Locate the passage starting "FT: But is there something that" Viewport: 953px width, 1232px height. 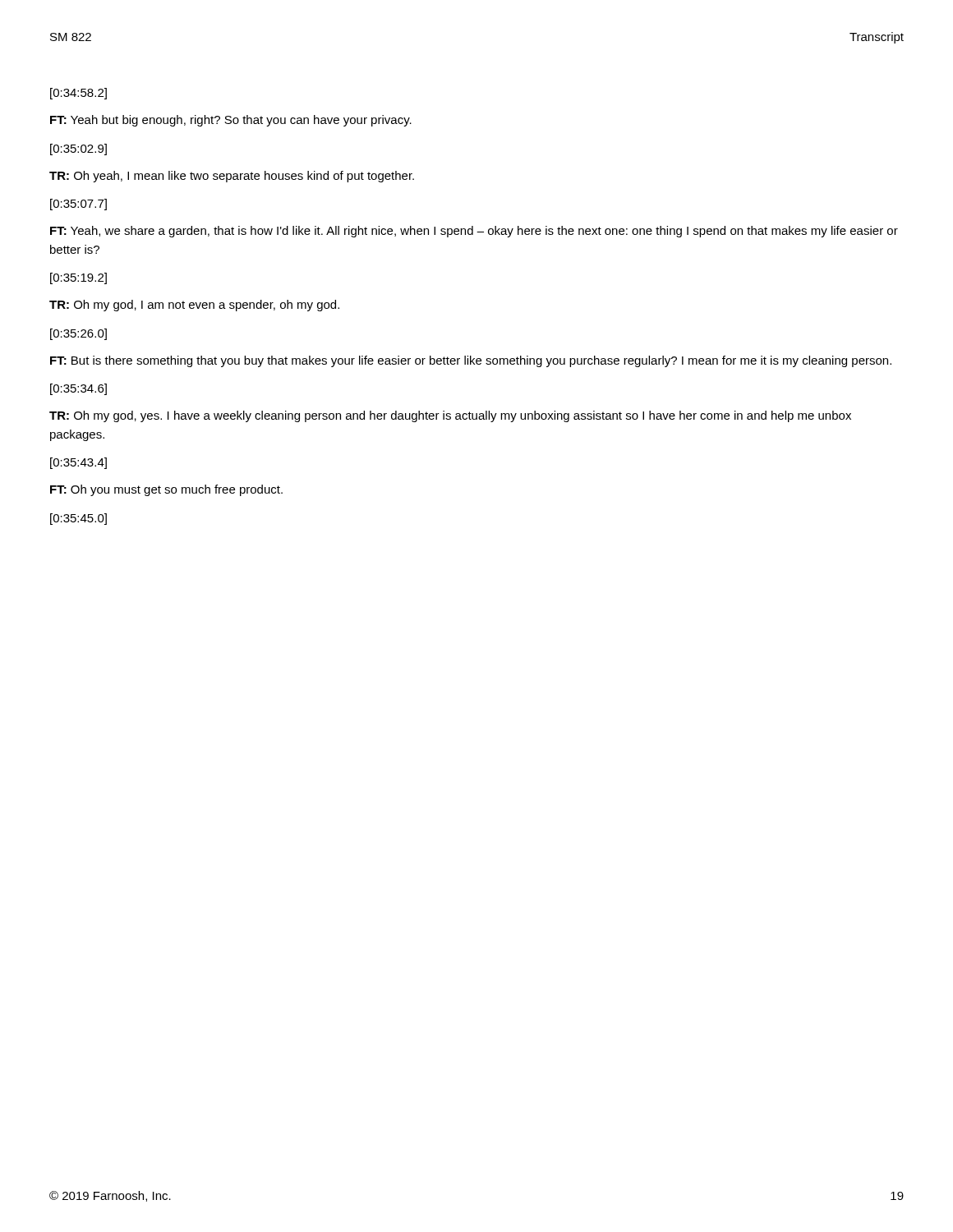471,360
